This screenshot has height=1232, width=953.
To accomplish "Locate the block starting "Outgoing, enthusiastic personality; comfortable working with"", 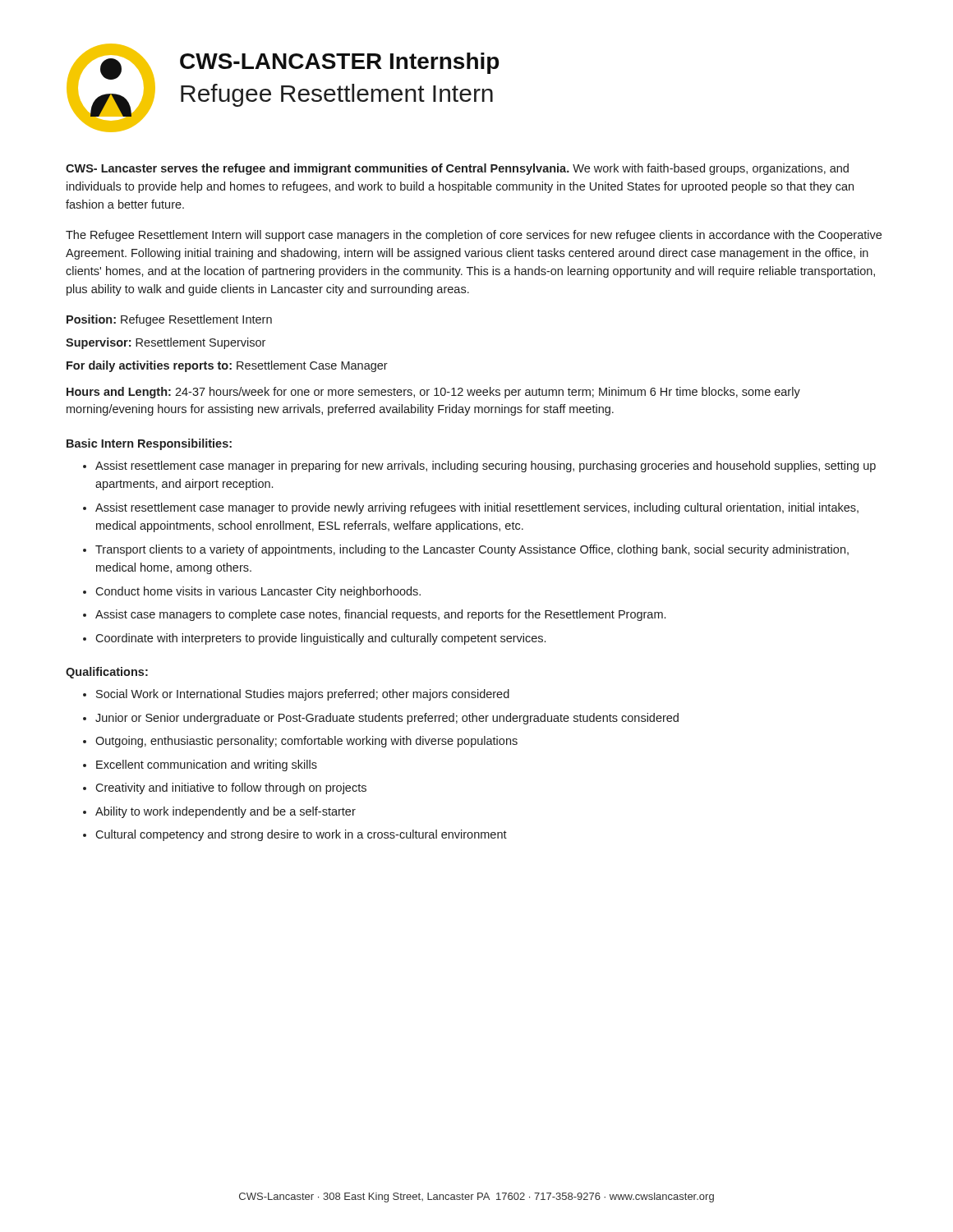I will tap(307, 741).
